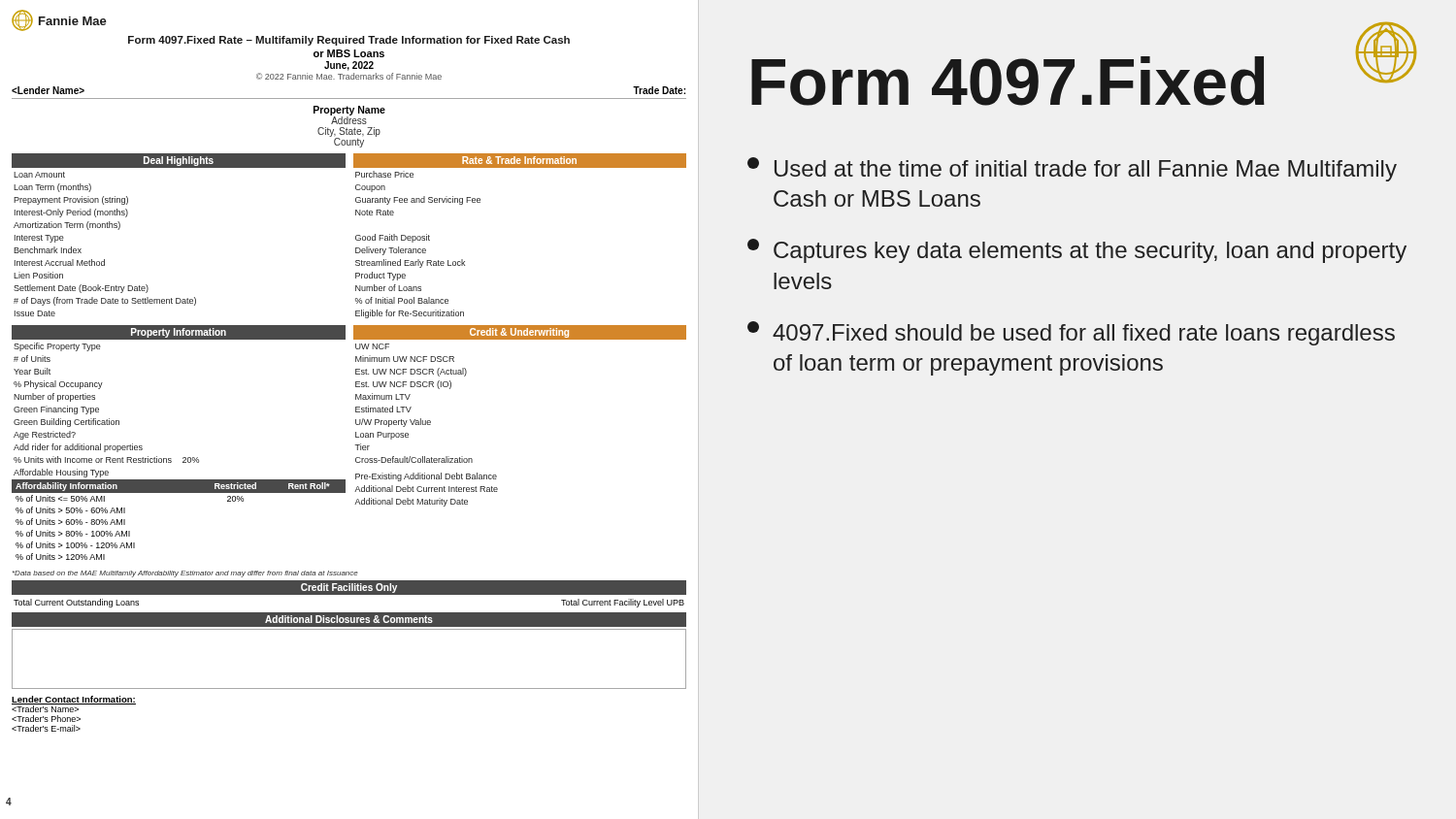Find the list item containing "Est. UW NCF DSCR (IO)"

click(x=403, y=384)
